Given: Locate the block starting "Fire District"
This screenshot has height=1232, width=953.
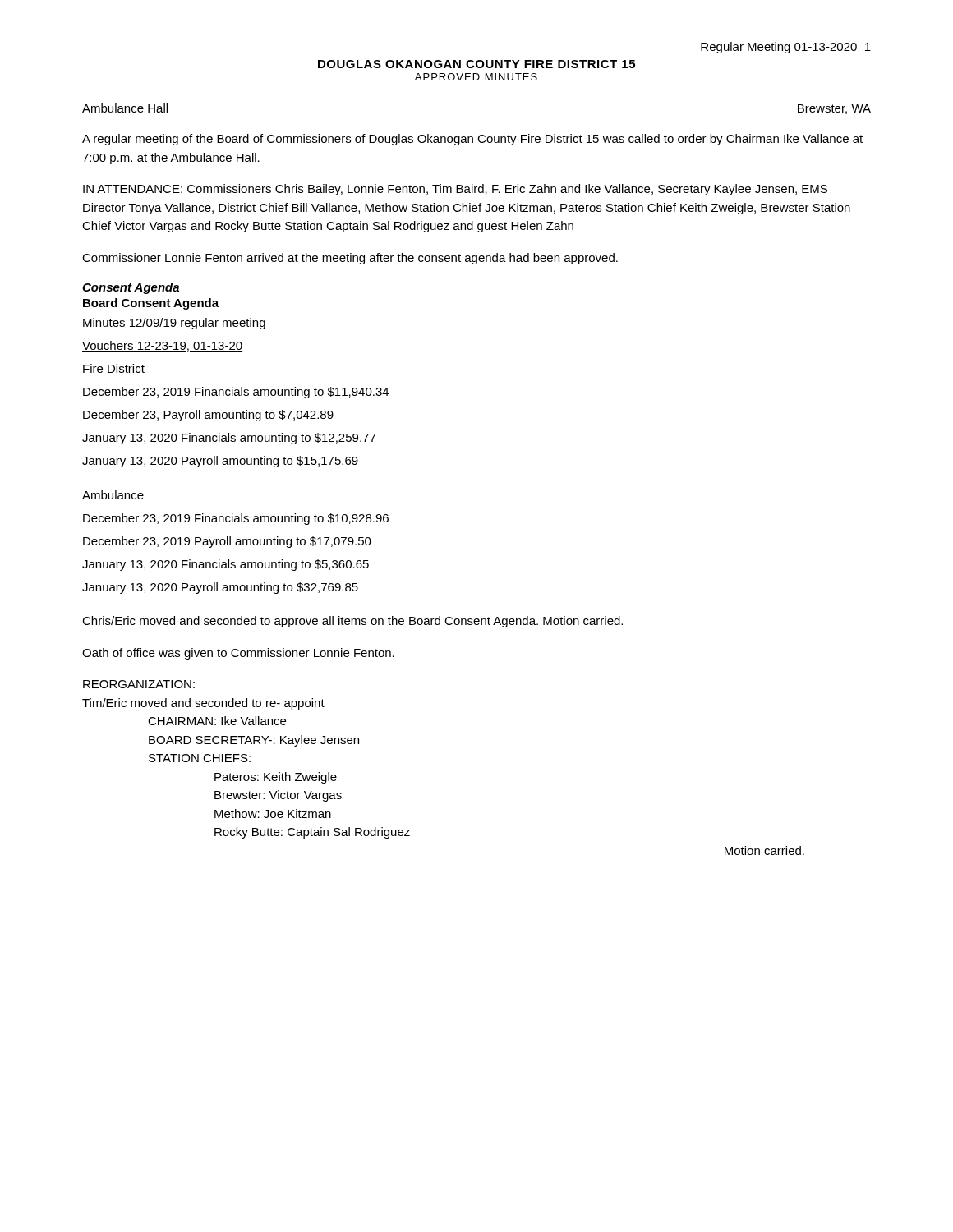Looking at the screenshot, I should [113, 368].
